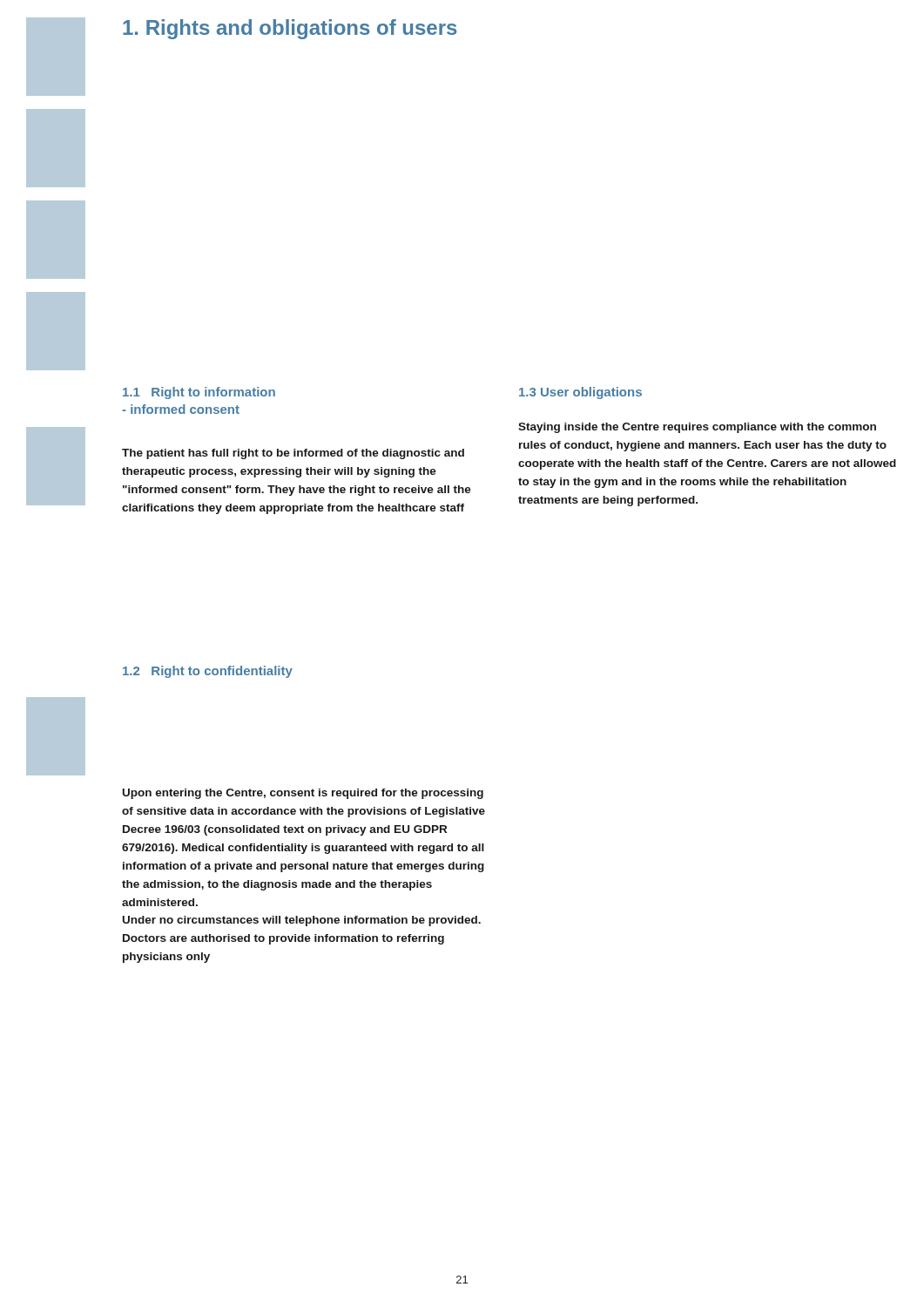Locate the text block with the text "Upon entering the Centre, consent"
924x1307 pixels.
click(x=305, y=875)
